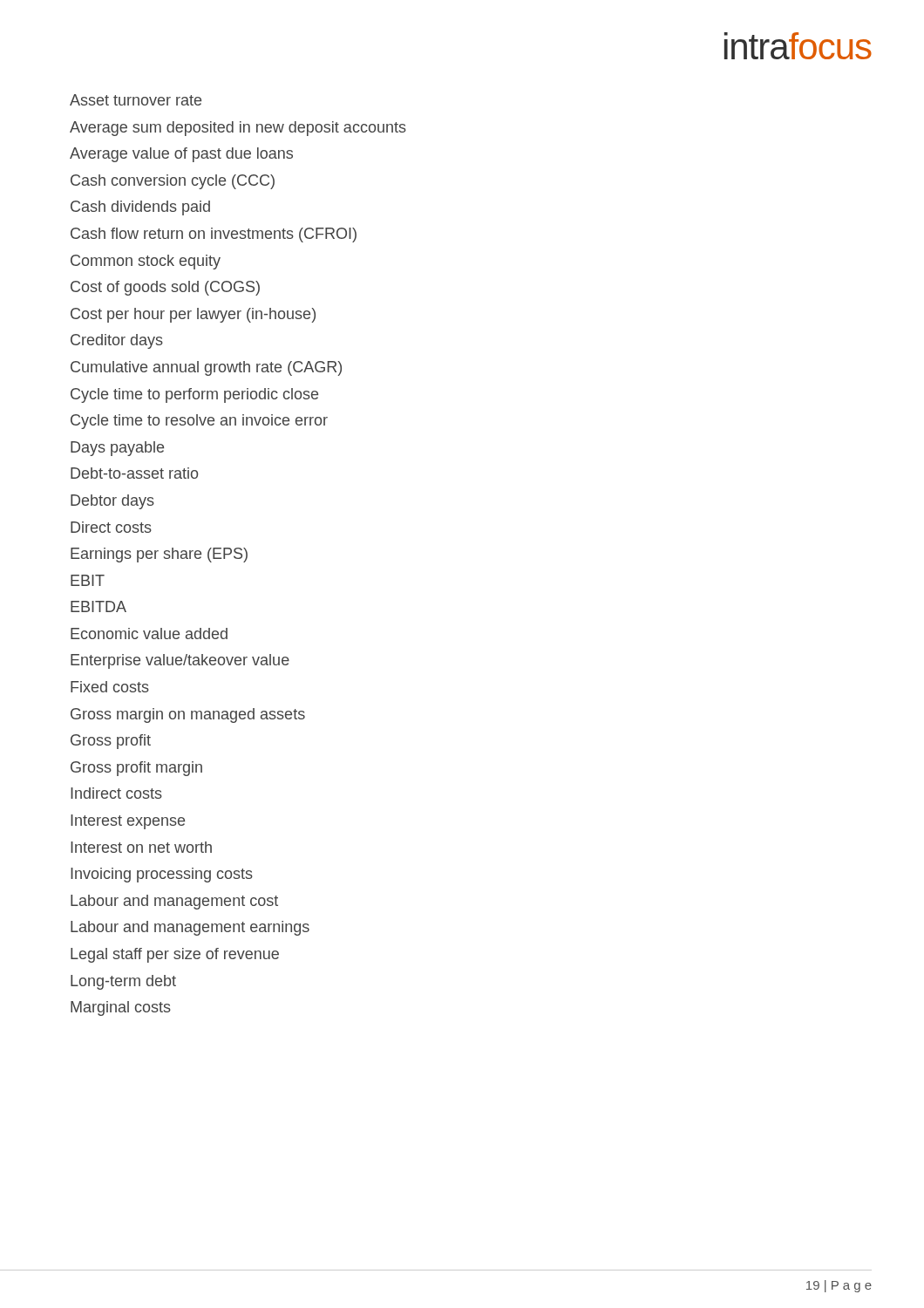Screen dimensions: 1308x924
Task: Find "Common stock equity" on this page
Action: 145,260
